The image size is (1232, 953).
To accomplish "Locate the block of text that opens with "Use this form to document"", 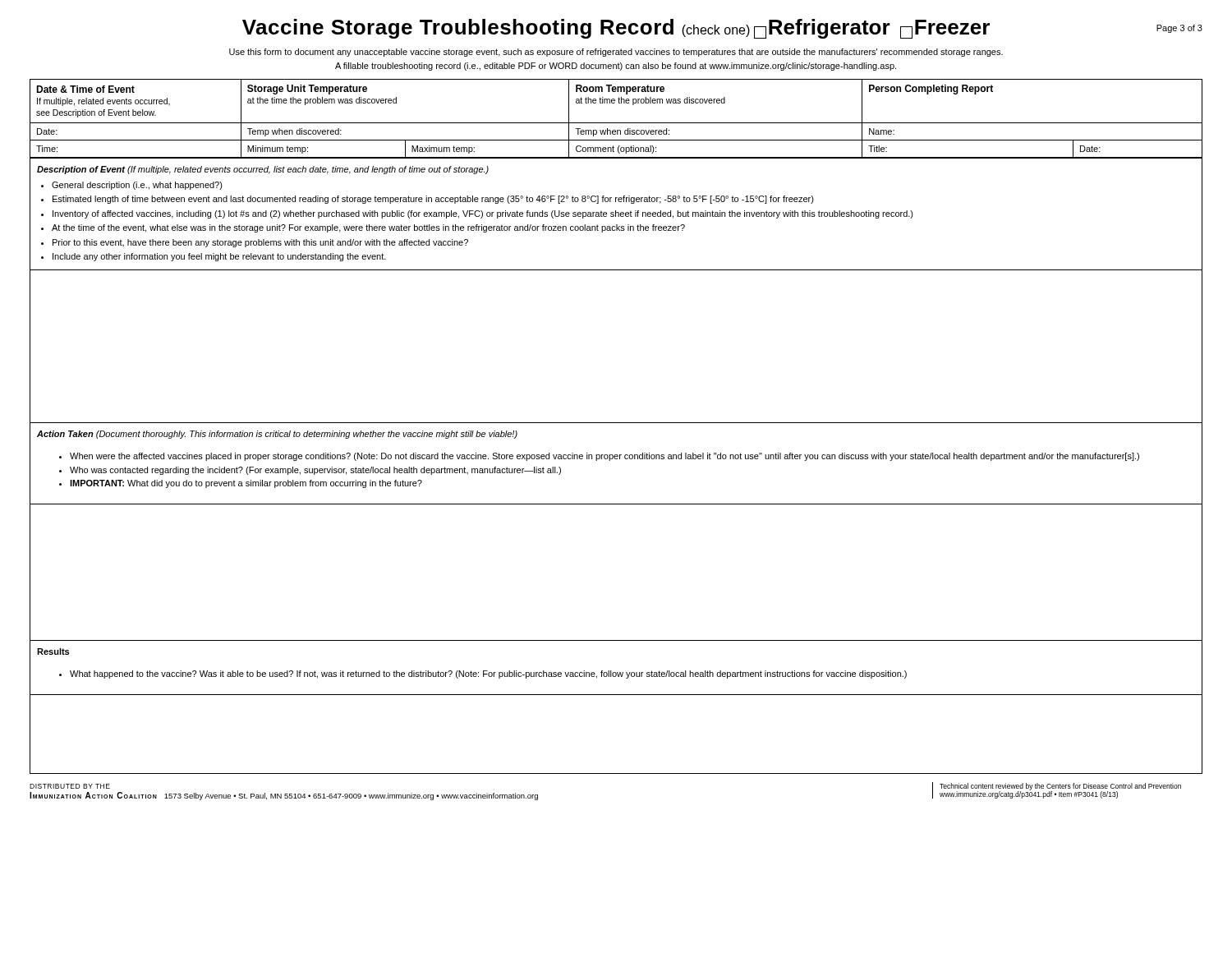I will point(616,59).
